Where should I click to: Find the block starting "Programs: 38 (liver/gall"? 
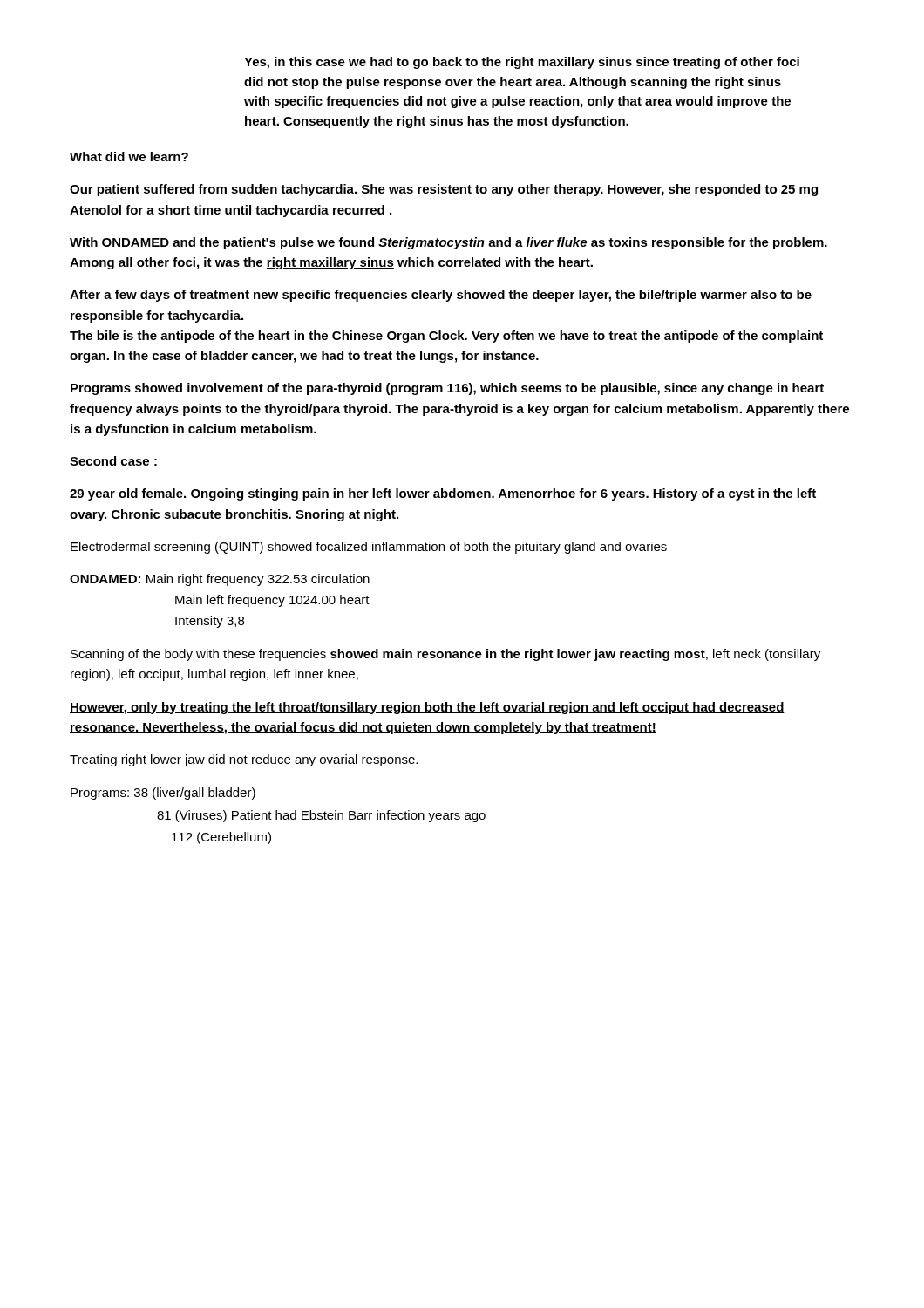click(x=278, y=815)
